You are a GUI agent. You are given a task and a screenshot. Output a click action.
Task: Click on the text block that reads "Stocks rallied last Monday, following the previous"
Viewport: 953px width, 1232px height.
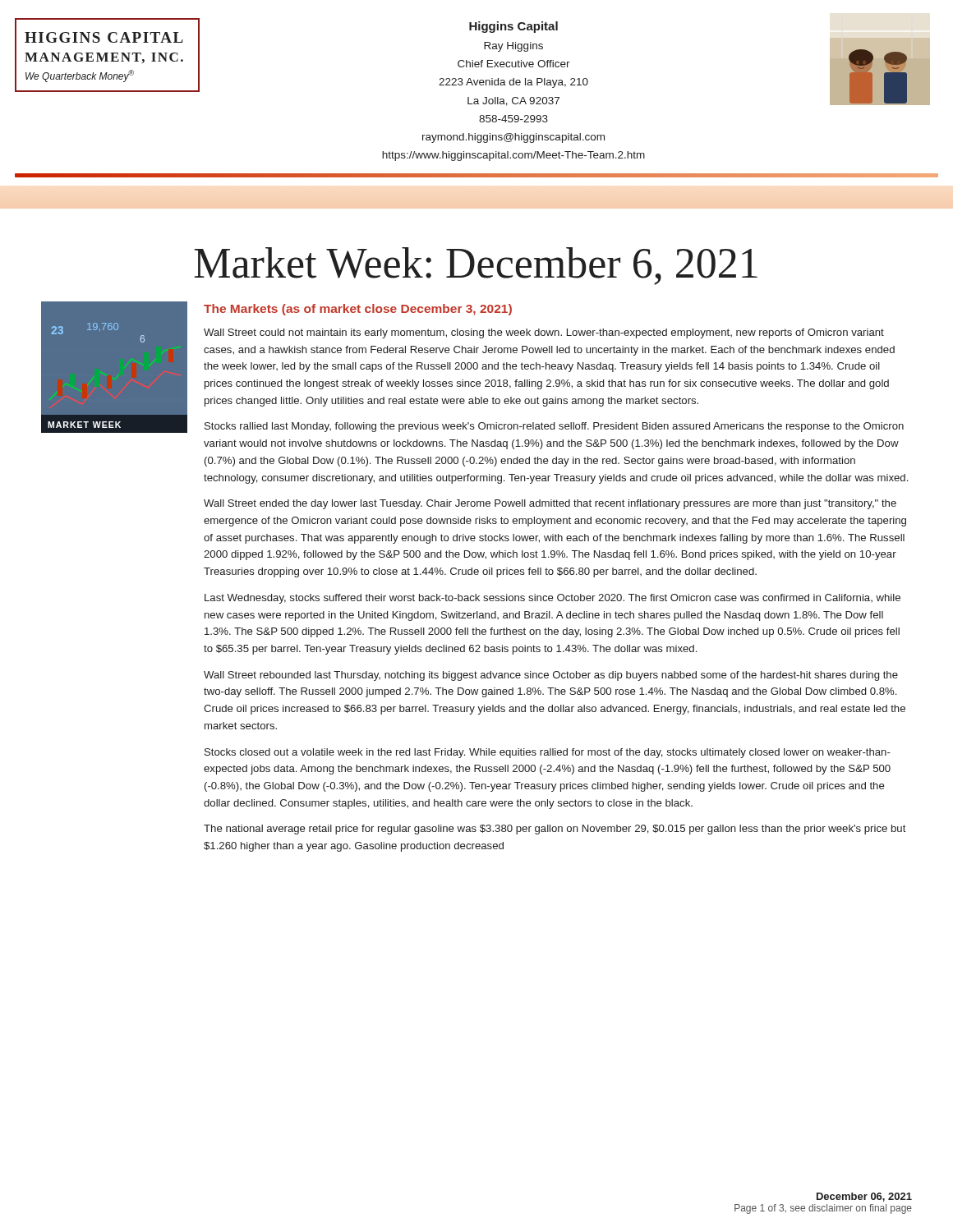tap(556, 452)
